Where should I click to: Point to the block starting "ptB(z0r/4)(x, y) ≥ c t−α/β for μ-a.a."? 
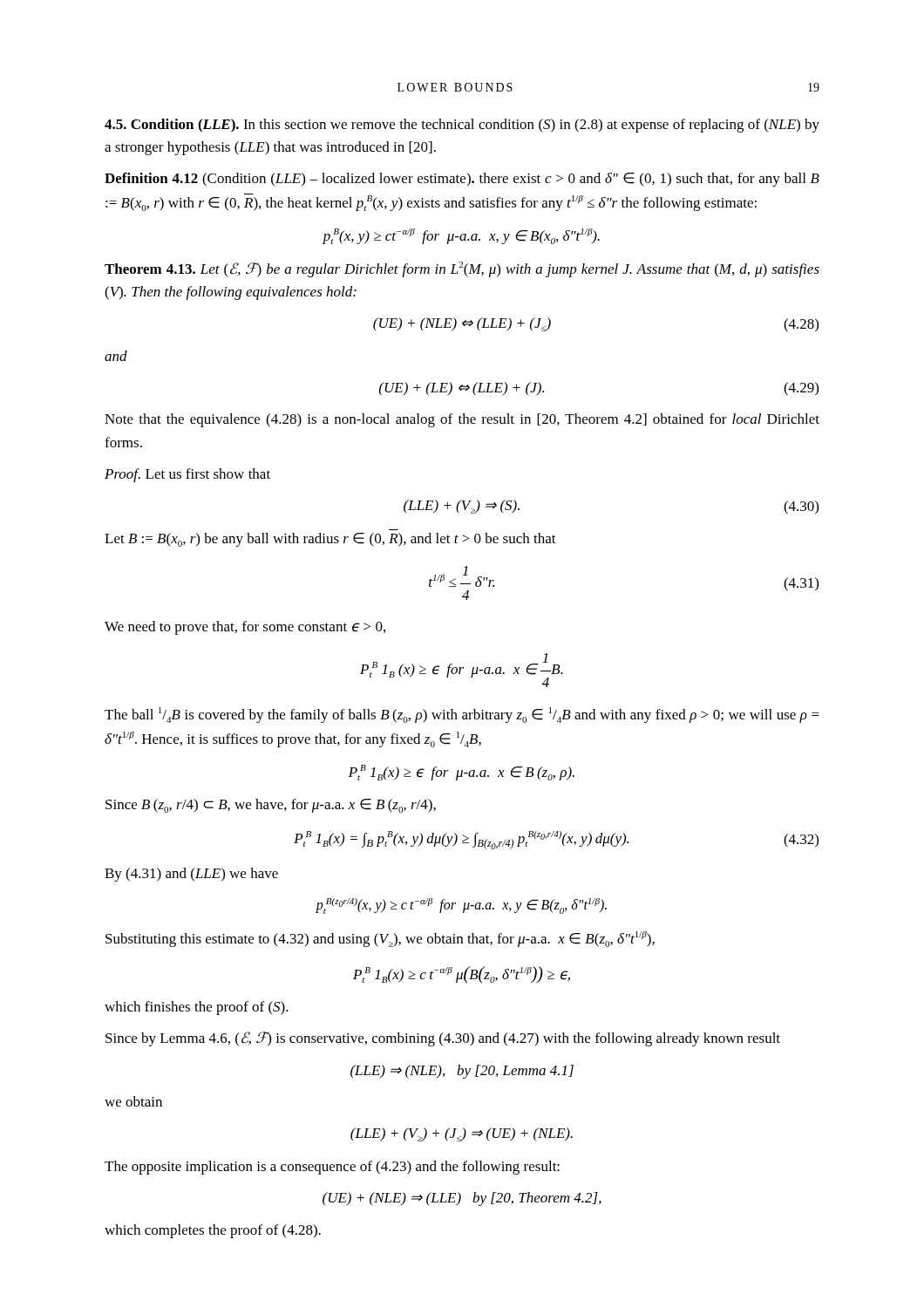pyautogui.click(x=462, y=906)
